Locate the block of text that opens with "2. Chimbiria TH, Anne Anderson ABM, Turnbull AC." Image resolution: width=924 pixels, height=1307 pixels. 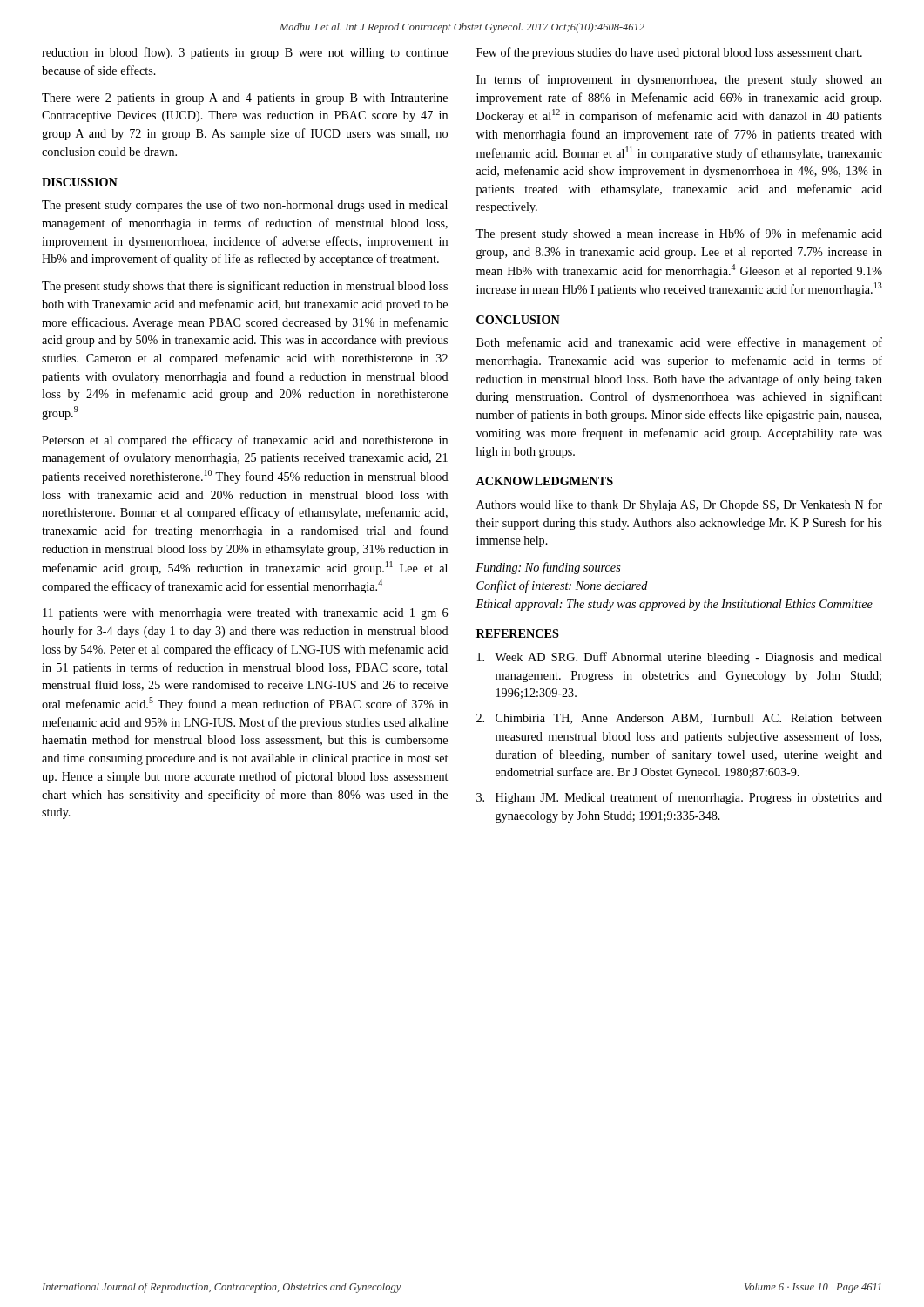(679, 746)
